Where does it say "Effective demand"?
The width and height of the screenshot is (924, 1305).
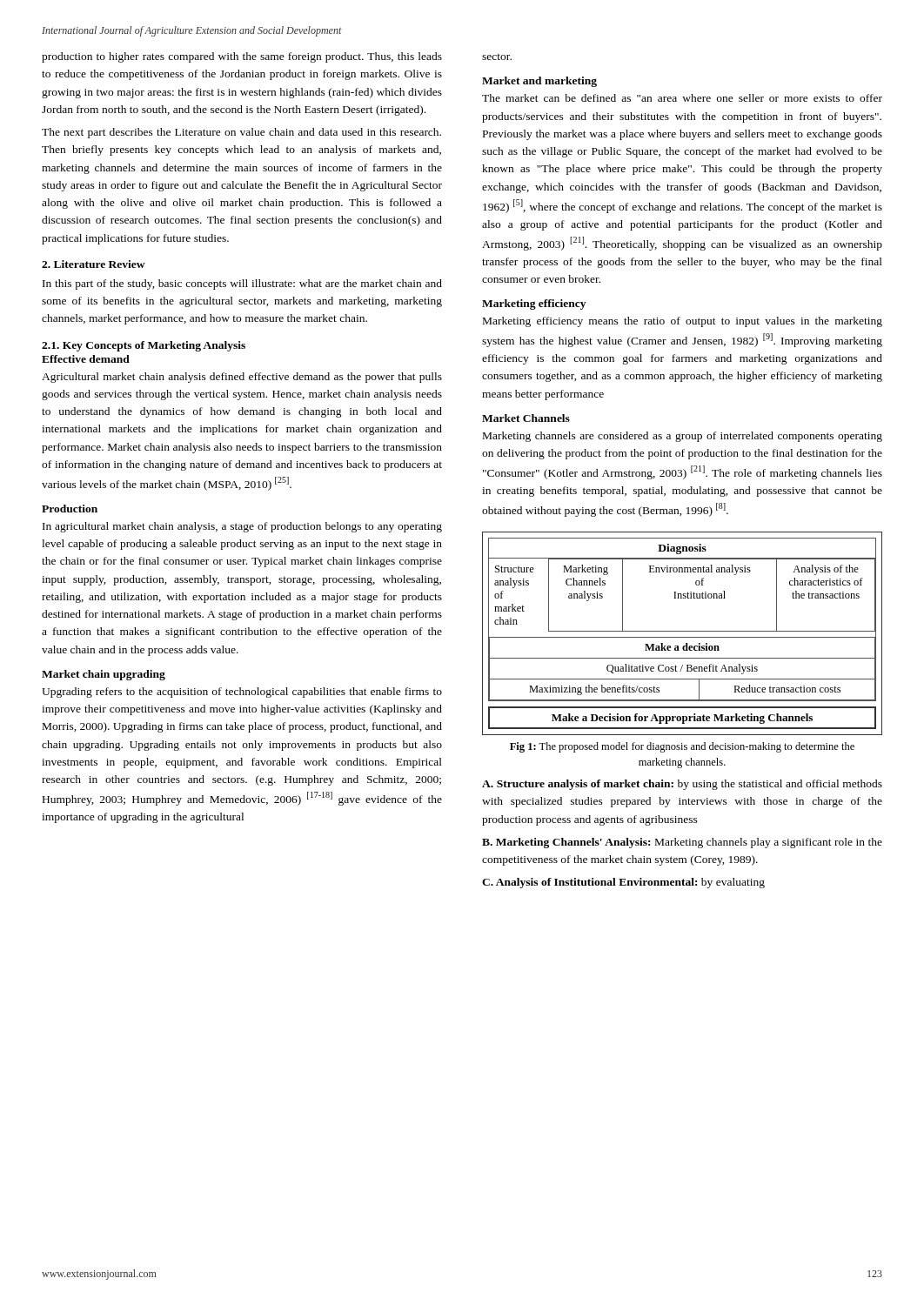point(86,358)
